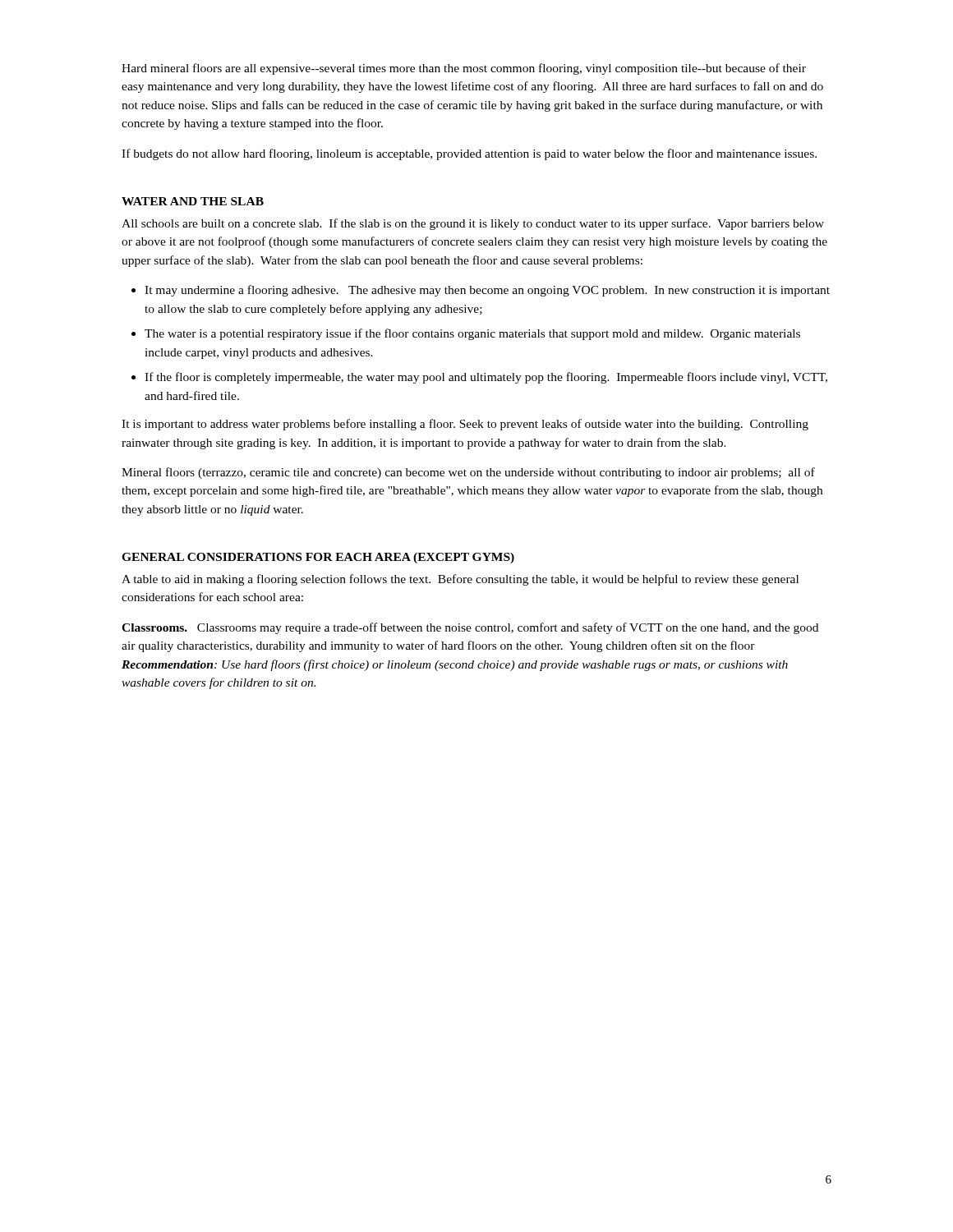The image size is (953, 1232).
Task: Find the text block that reads "All schools are built on a"
Action: pyautogui.click(x=476, y=242)
